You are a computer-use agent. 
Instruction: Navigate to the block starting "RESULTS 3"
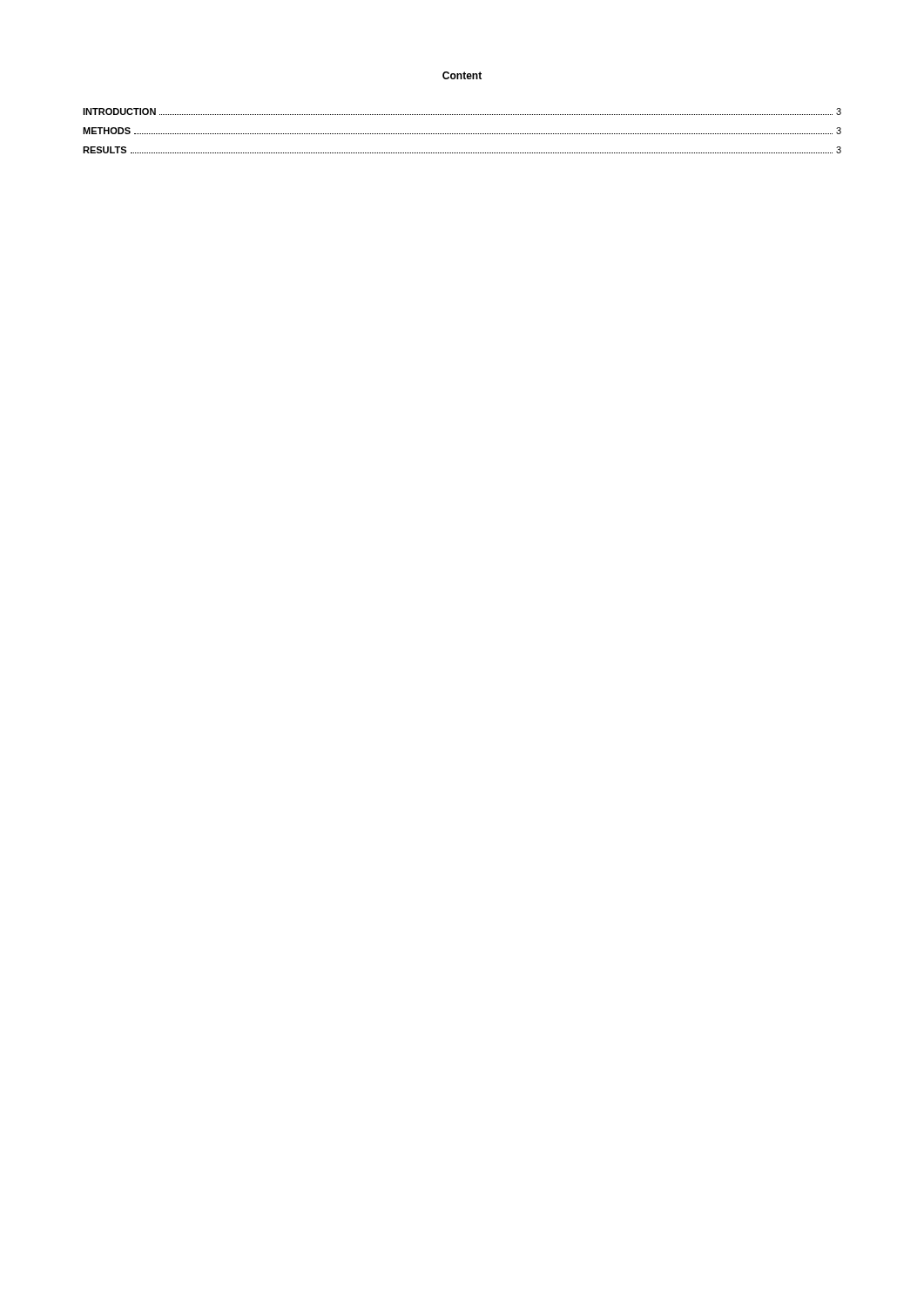click(462, 150)
